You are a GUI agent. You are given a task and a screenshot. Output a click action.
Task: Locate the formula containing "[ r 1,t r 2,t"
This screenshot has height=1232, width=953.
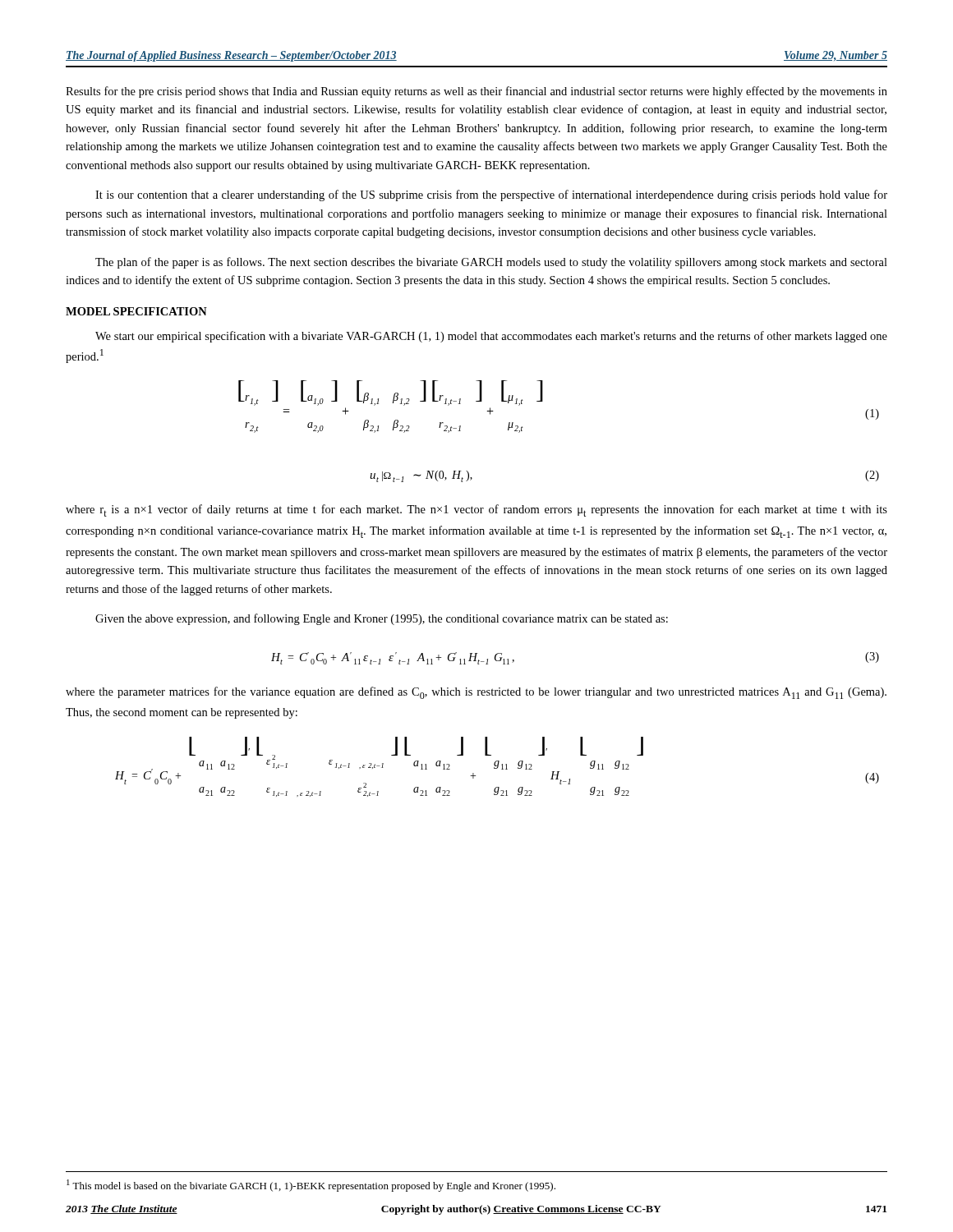coord(476,414)
